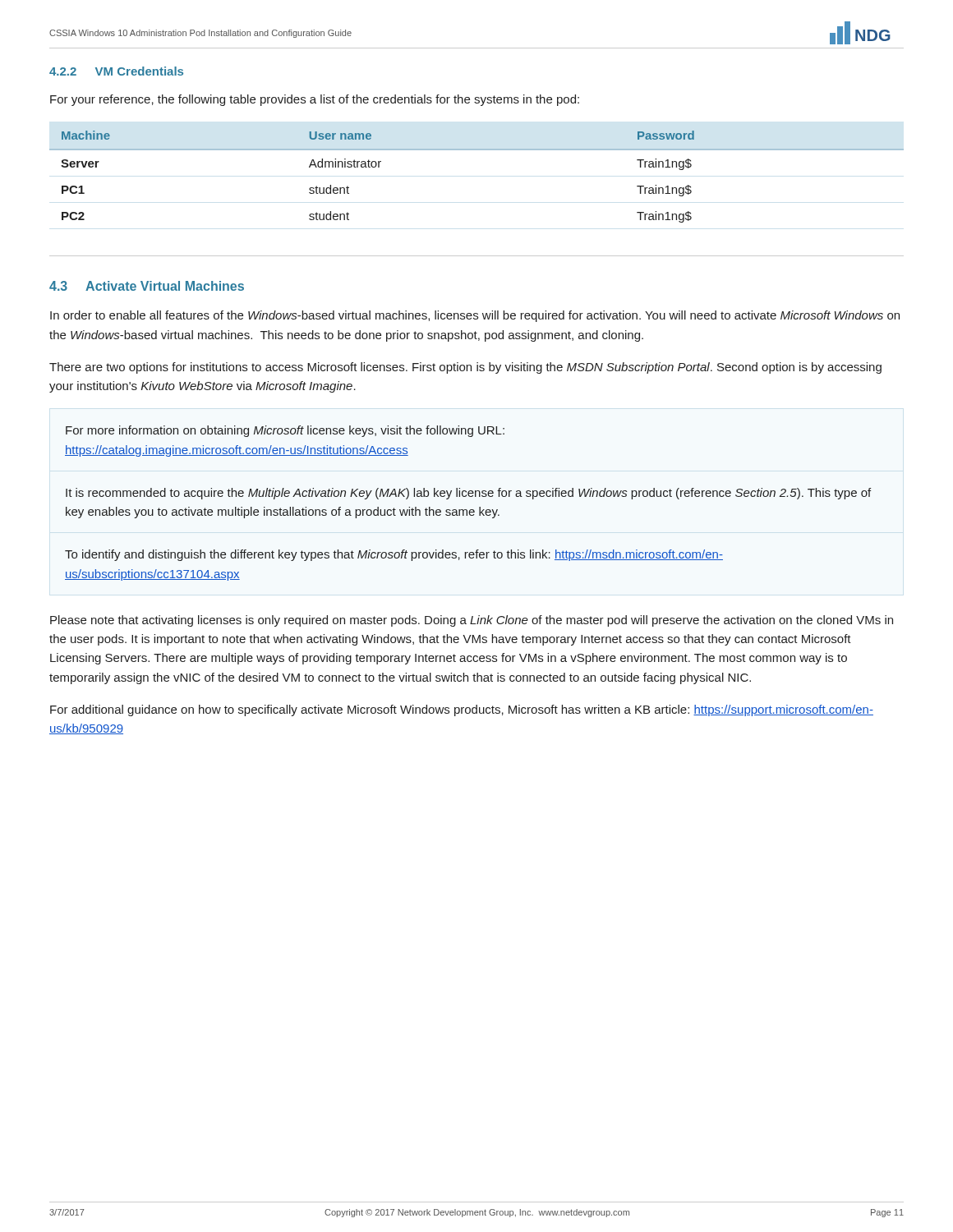Find the text block that says "For more information on"

click(285, 440)
